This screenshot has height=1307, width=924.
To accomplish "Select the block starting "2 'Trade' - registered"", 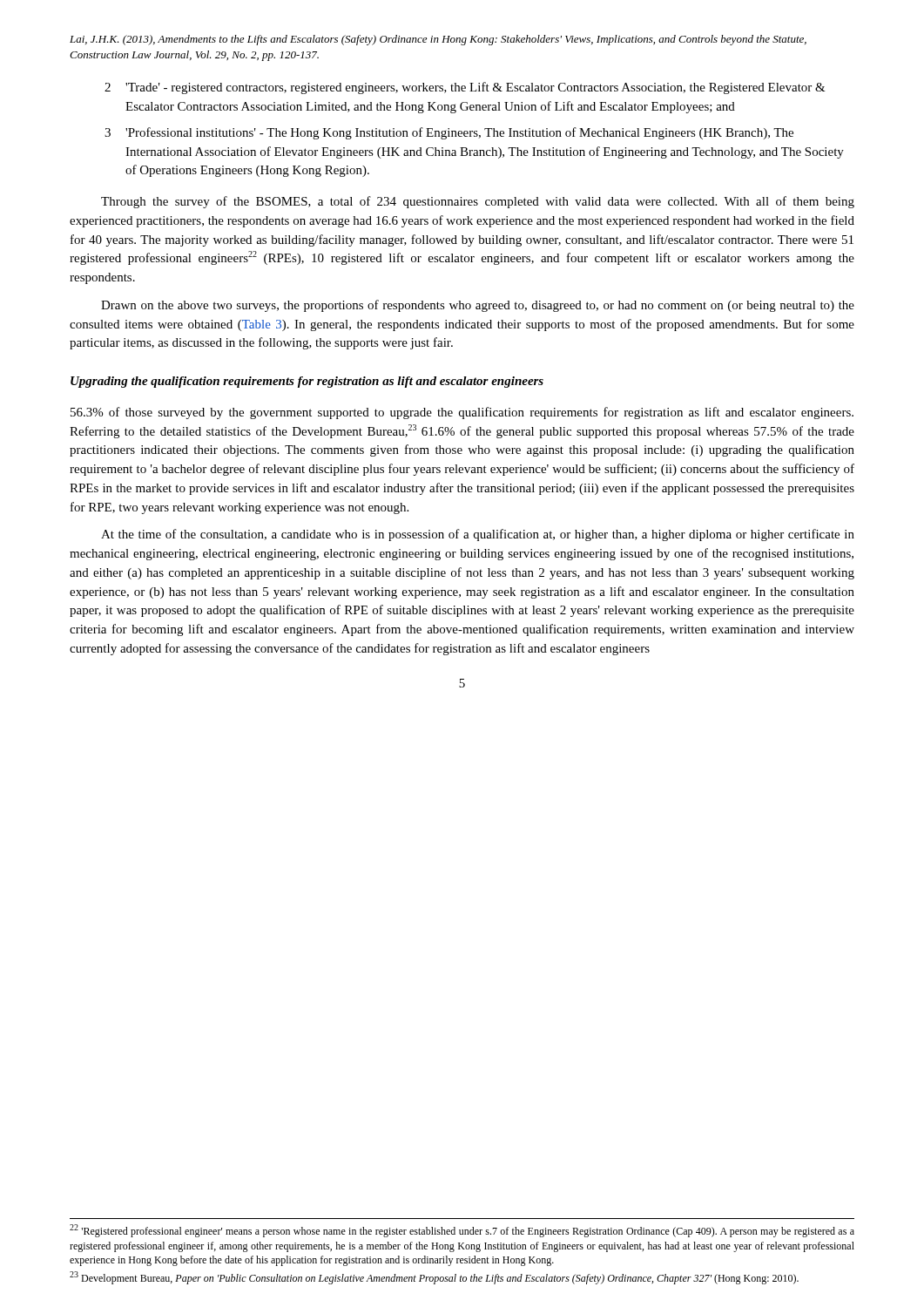I will [x=479, y=98].
